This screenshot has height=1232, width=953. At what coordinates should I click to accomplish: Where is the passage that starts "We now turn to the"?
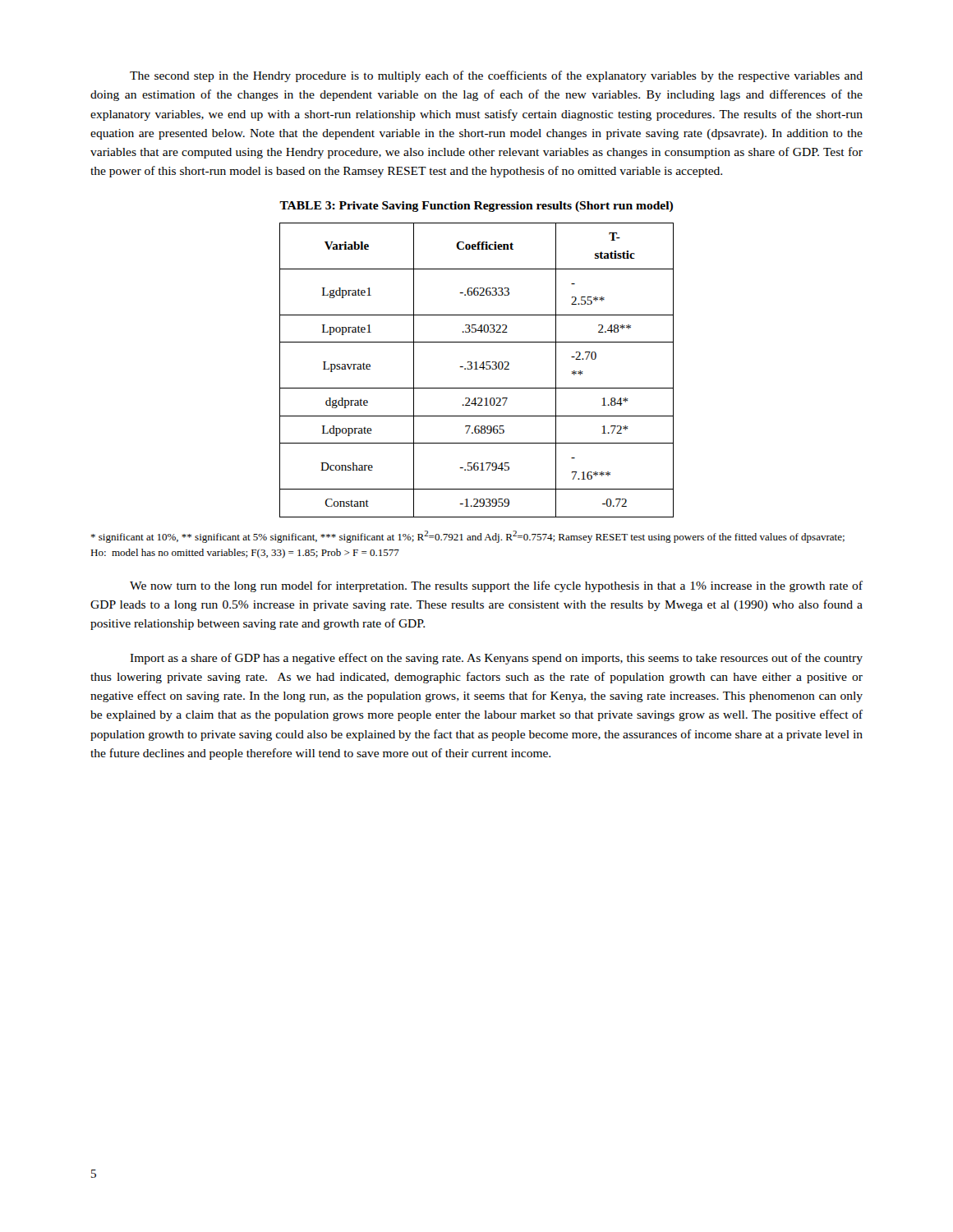[476, 604]
